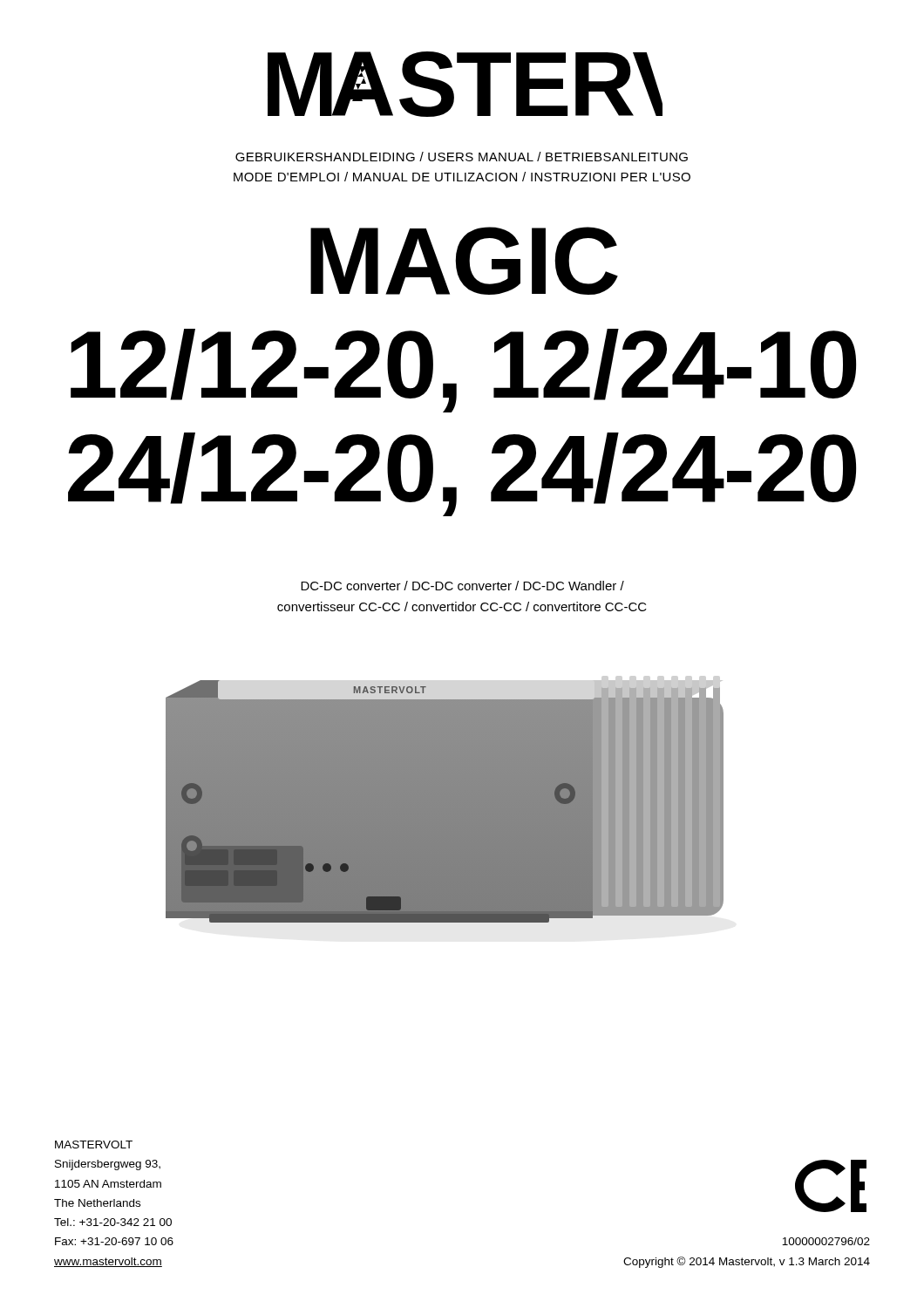This screenshot has height=1308, width=924.
Task: Select the title that reads "MAGIC 12/12-20, 12/24-10 24/12-20, 24/24-20"
Action: (x=462, y=365)
